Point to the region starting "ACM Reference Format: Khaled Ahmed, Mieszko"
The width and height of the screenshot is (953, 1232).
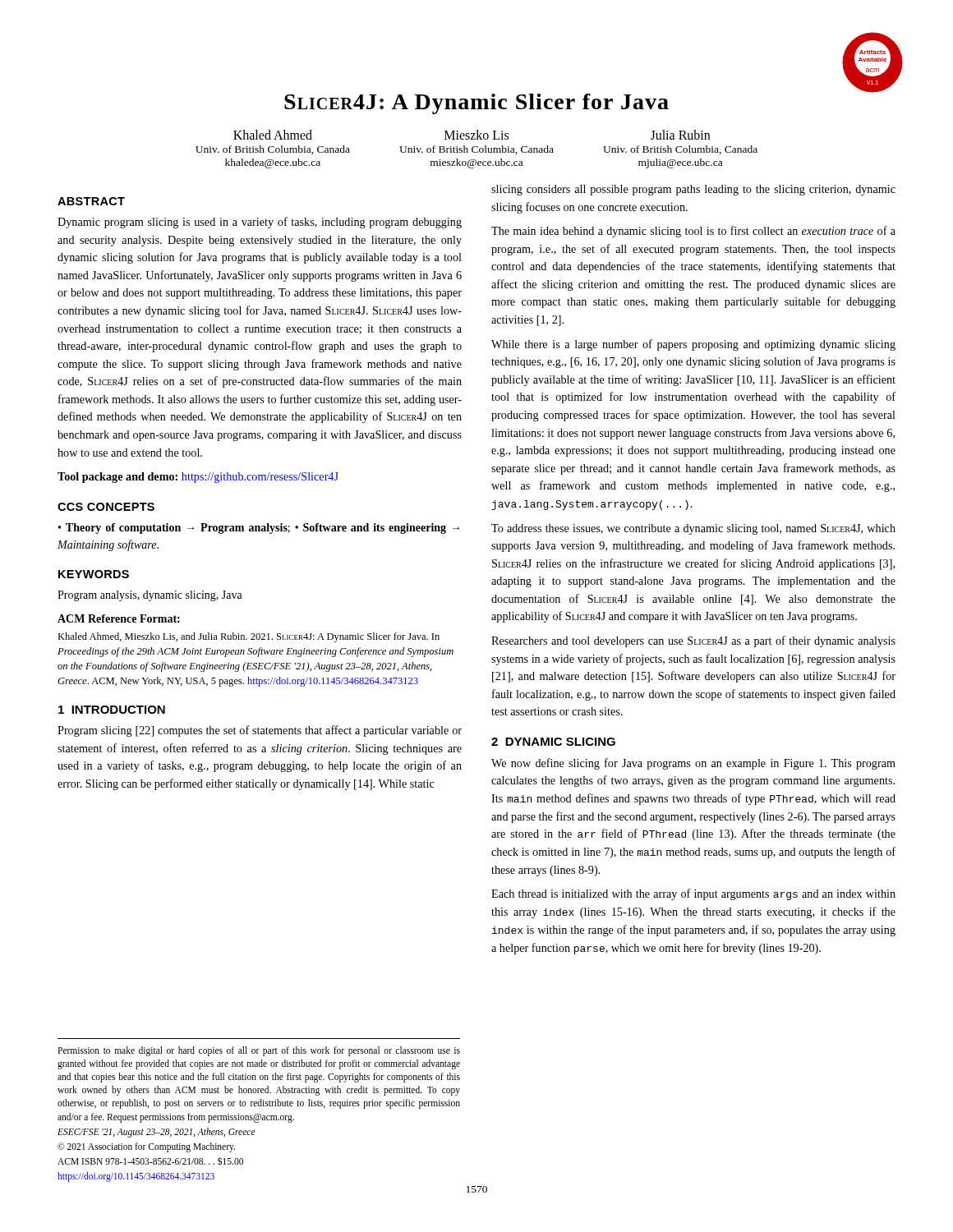260,649
